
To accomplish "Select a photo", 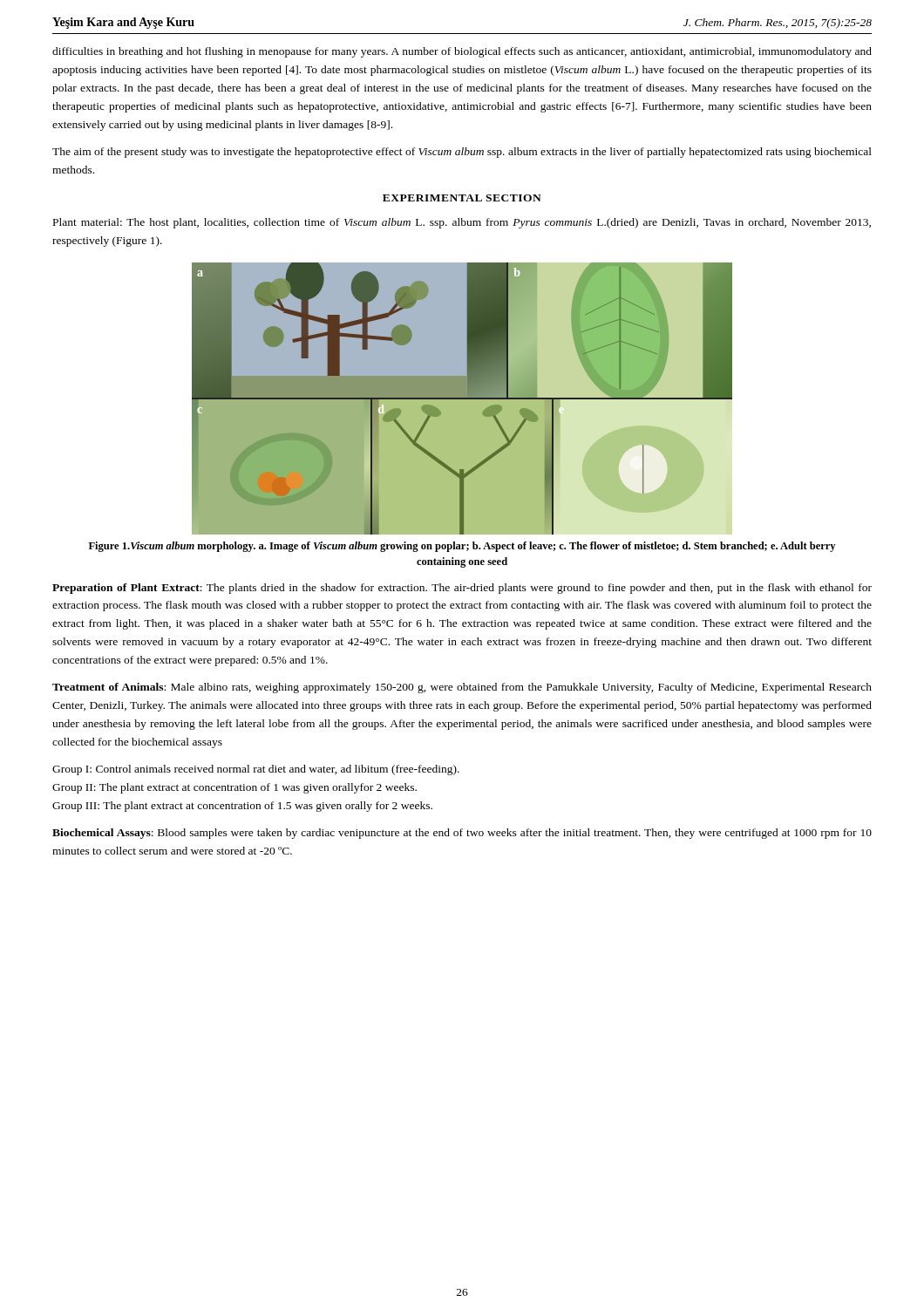I will (x=462, y=399).
